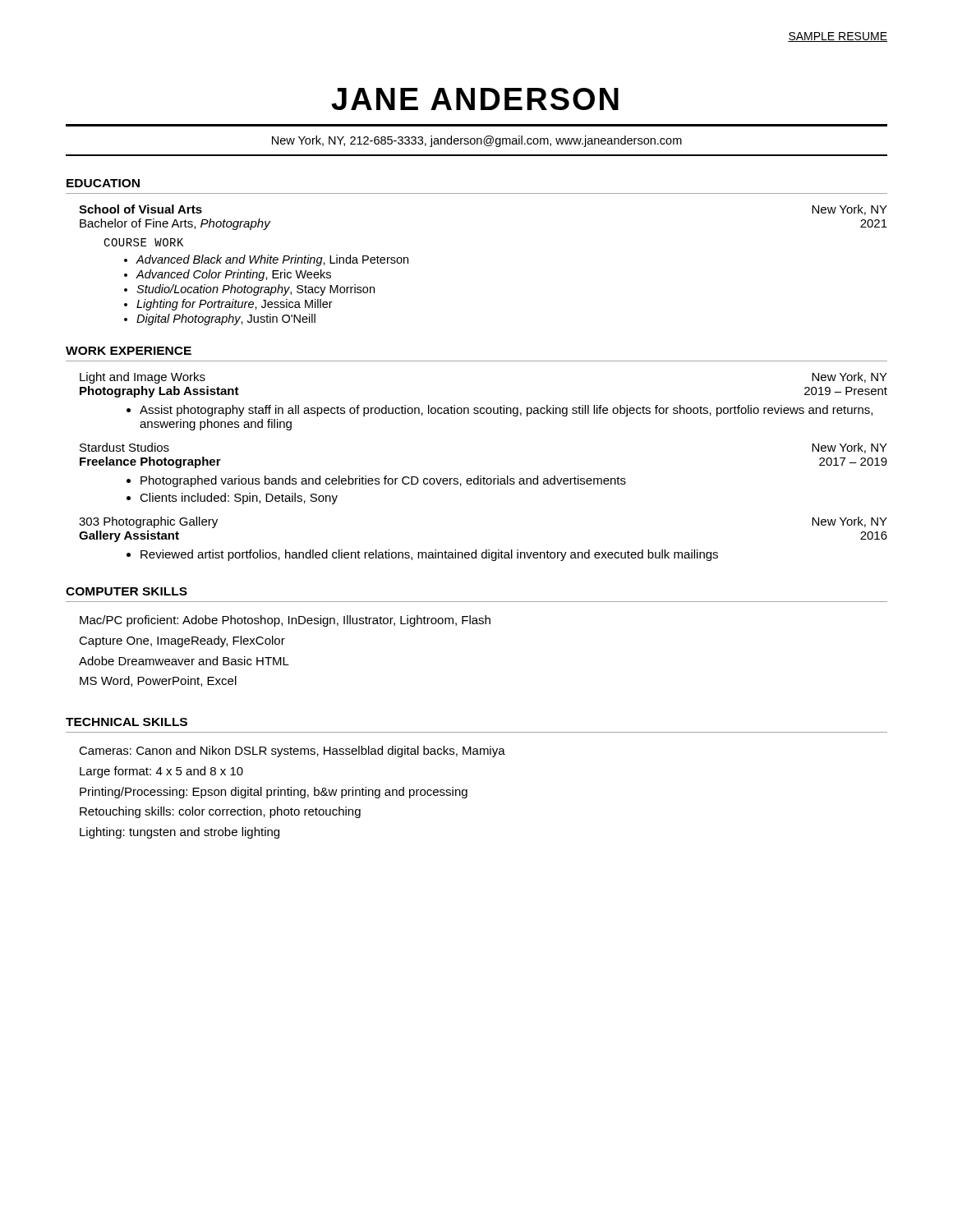Select the text block that says "School of Visual Arts New York, NY Bachelor"
Viewport: 953px width, 1232px height.
(x=143, y=210)
